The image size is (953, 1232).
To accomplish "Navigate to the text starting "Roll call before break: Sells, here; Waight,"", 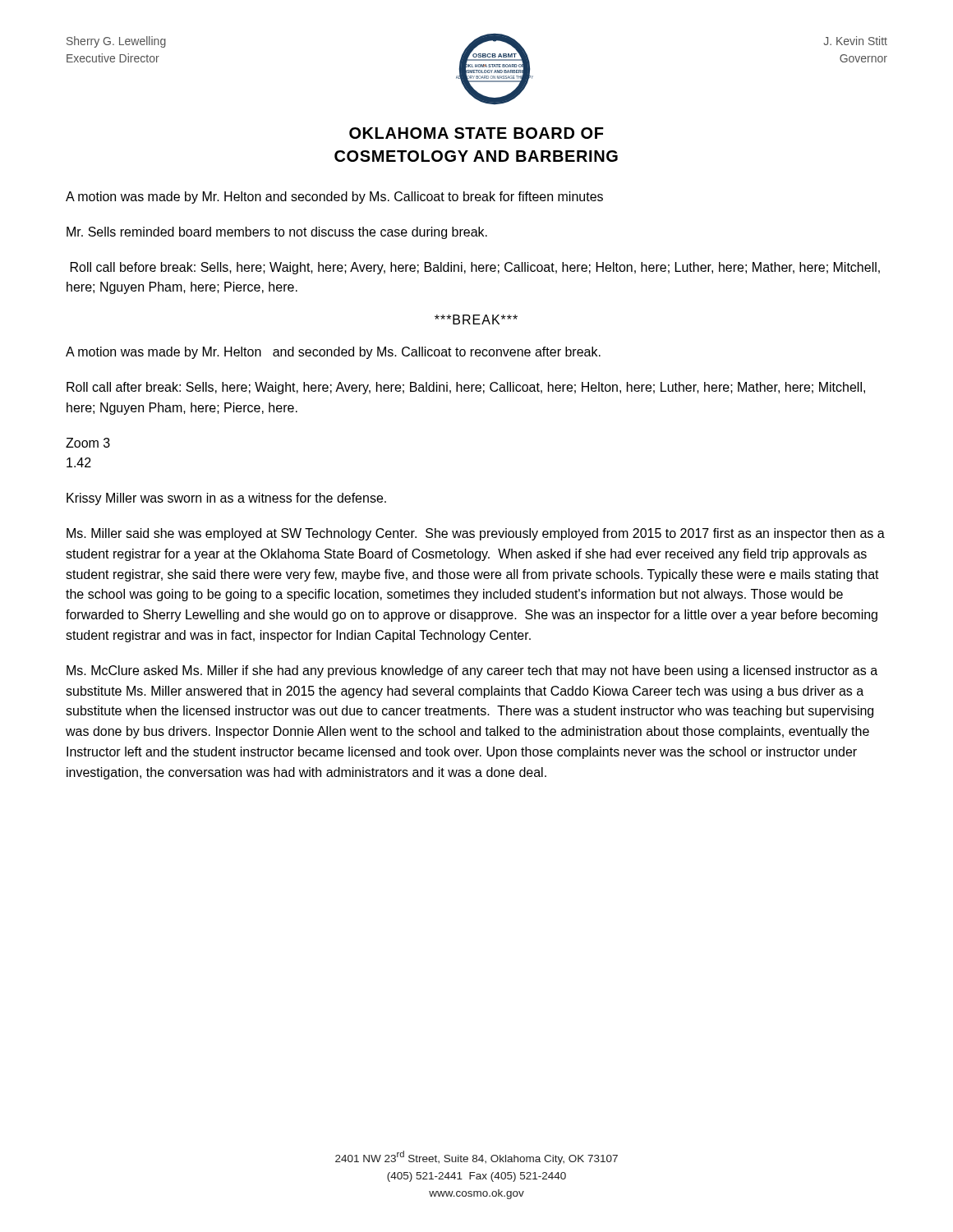I will coord(473,277).
